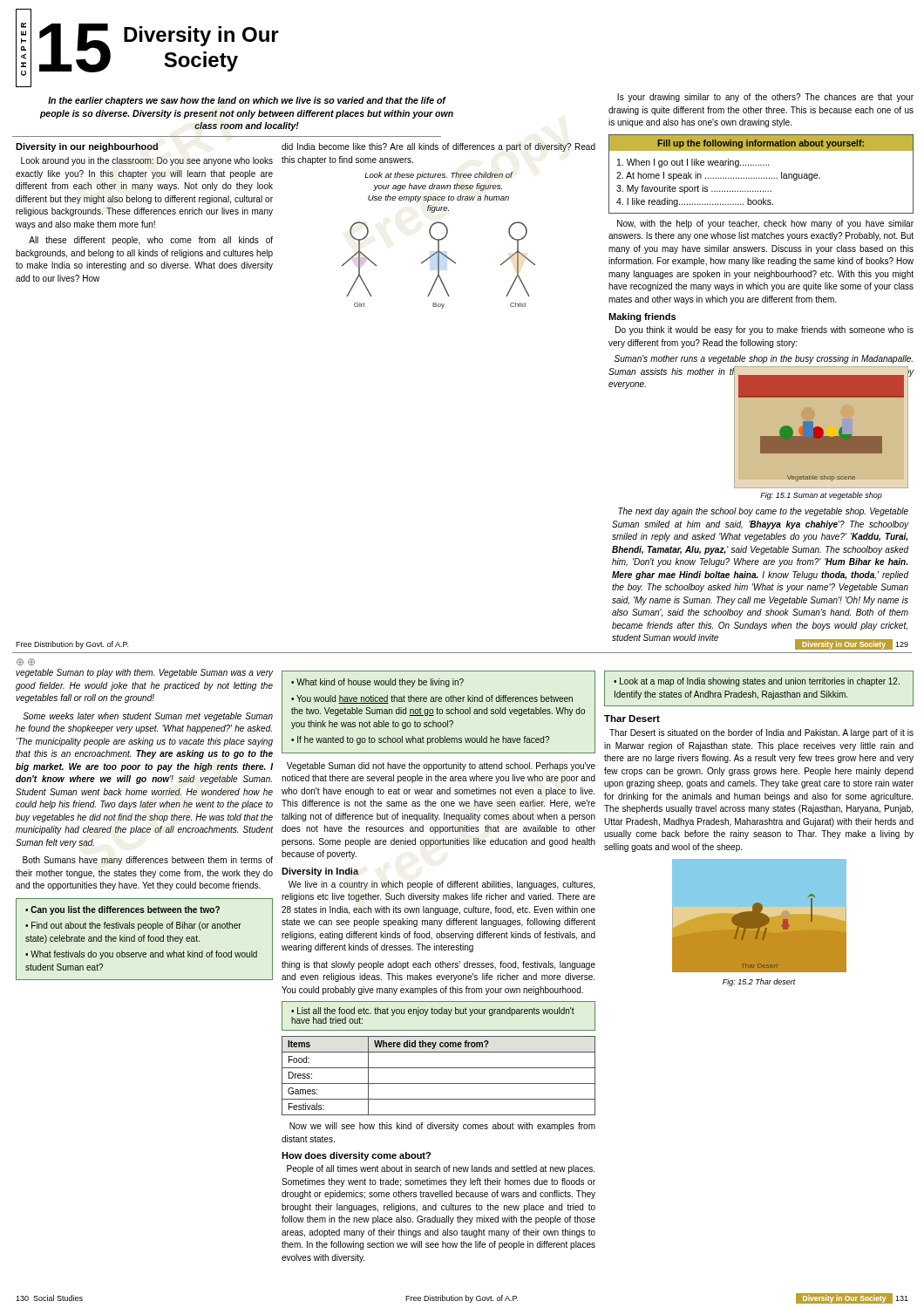Click on the element starting "Fig: 15.1 Suman at vegetable shop"

[821, 495]
